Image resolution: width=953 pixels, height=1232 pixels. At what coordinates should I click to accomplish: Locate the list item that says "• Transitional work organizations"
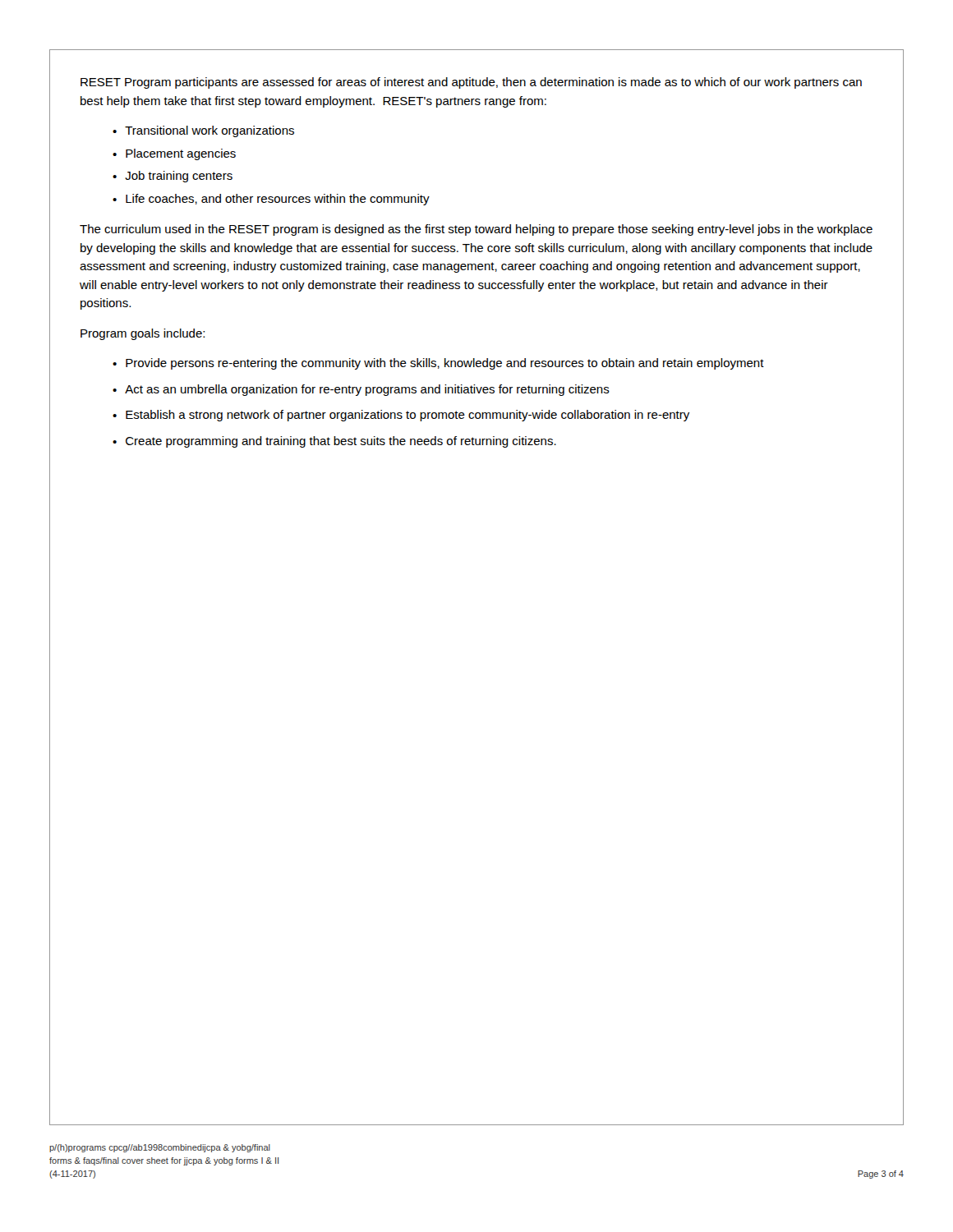204,131
